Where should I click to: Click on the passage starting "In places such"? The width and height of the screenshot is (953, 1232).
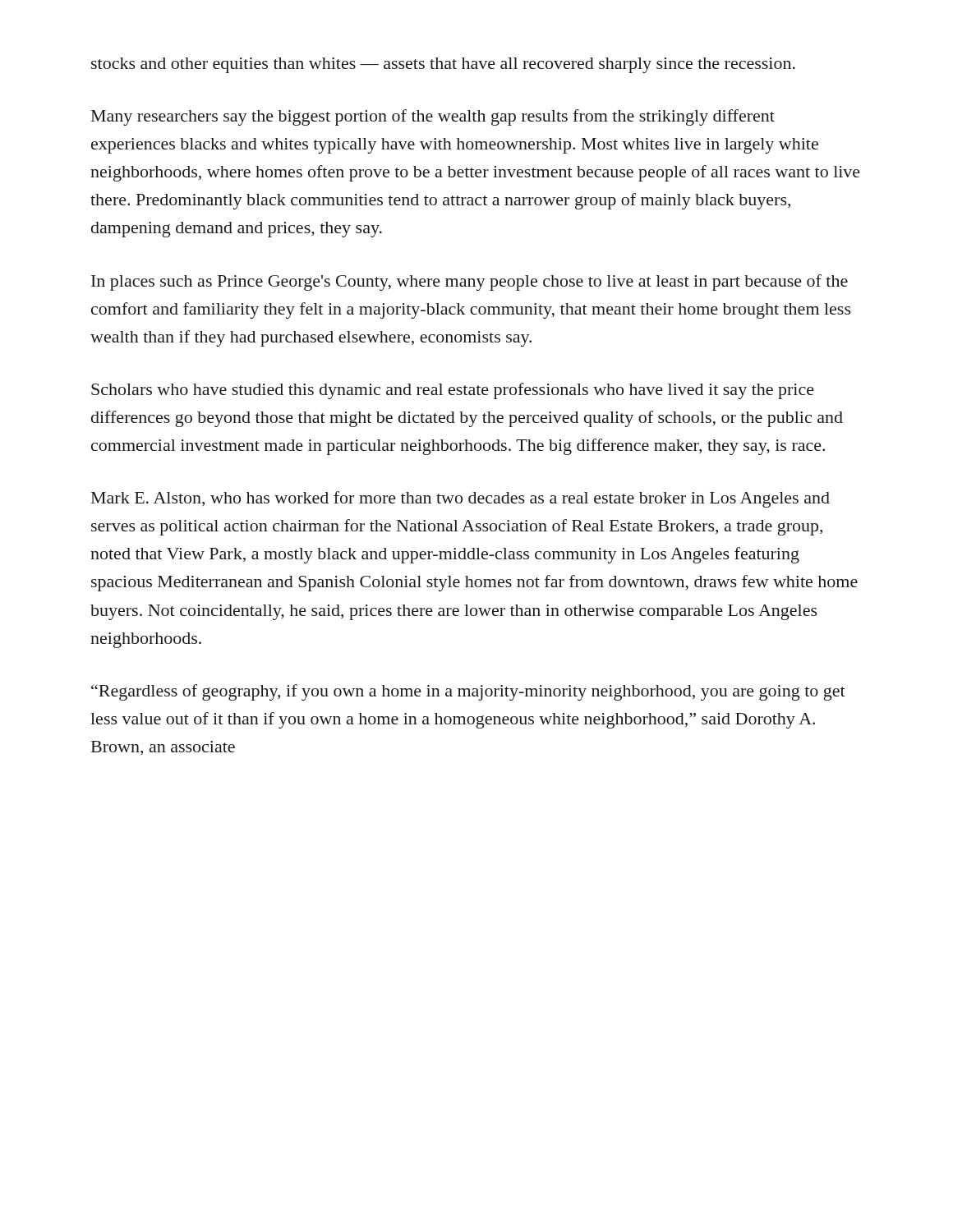[471, 308]
